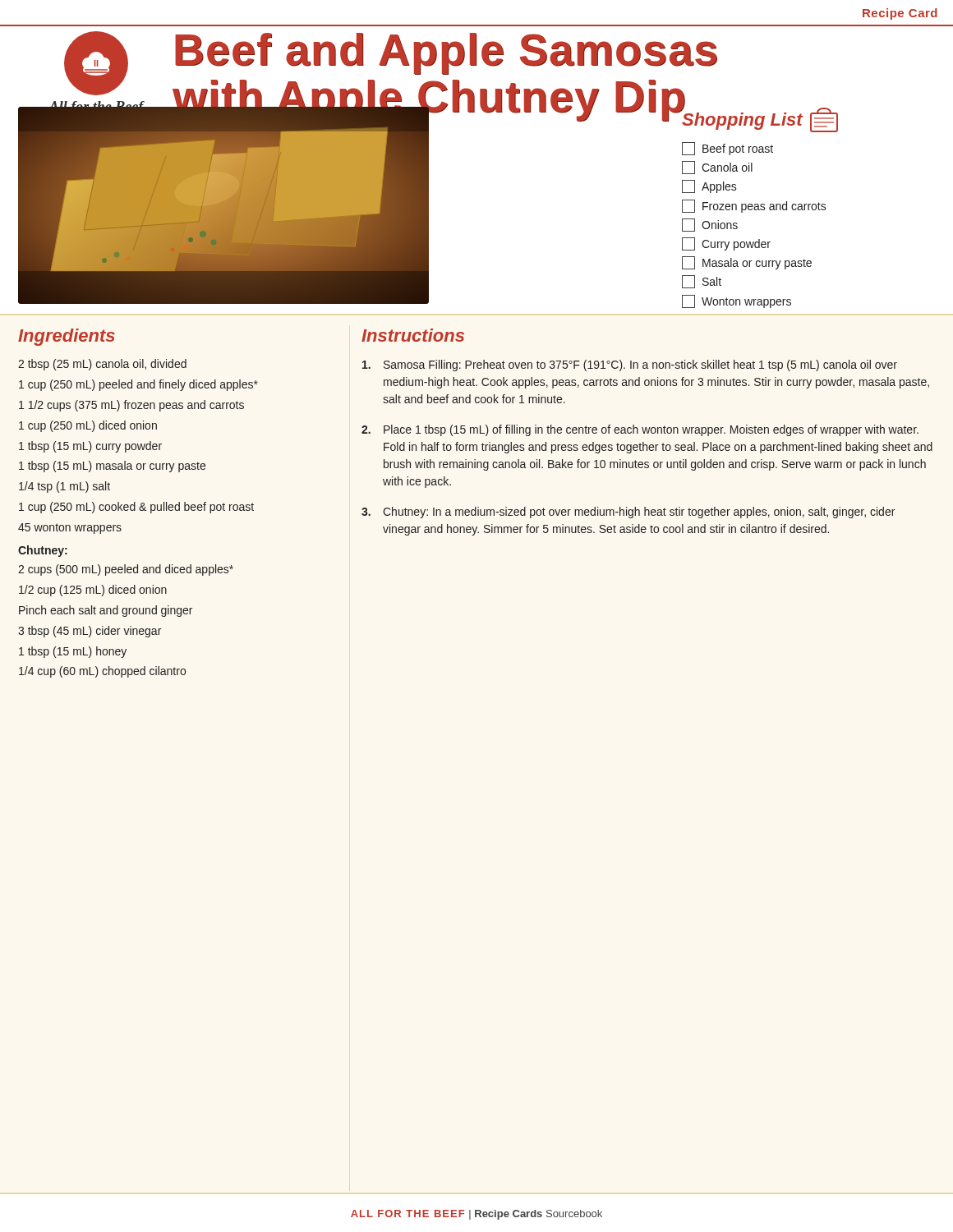
Task: Find the element starting "2 tbsp (25 mL) canola oil,"
Action: [x=102, y=364]
